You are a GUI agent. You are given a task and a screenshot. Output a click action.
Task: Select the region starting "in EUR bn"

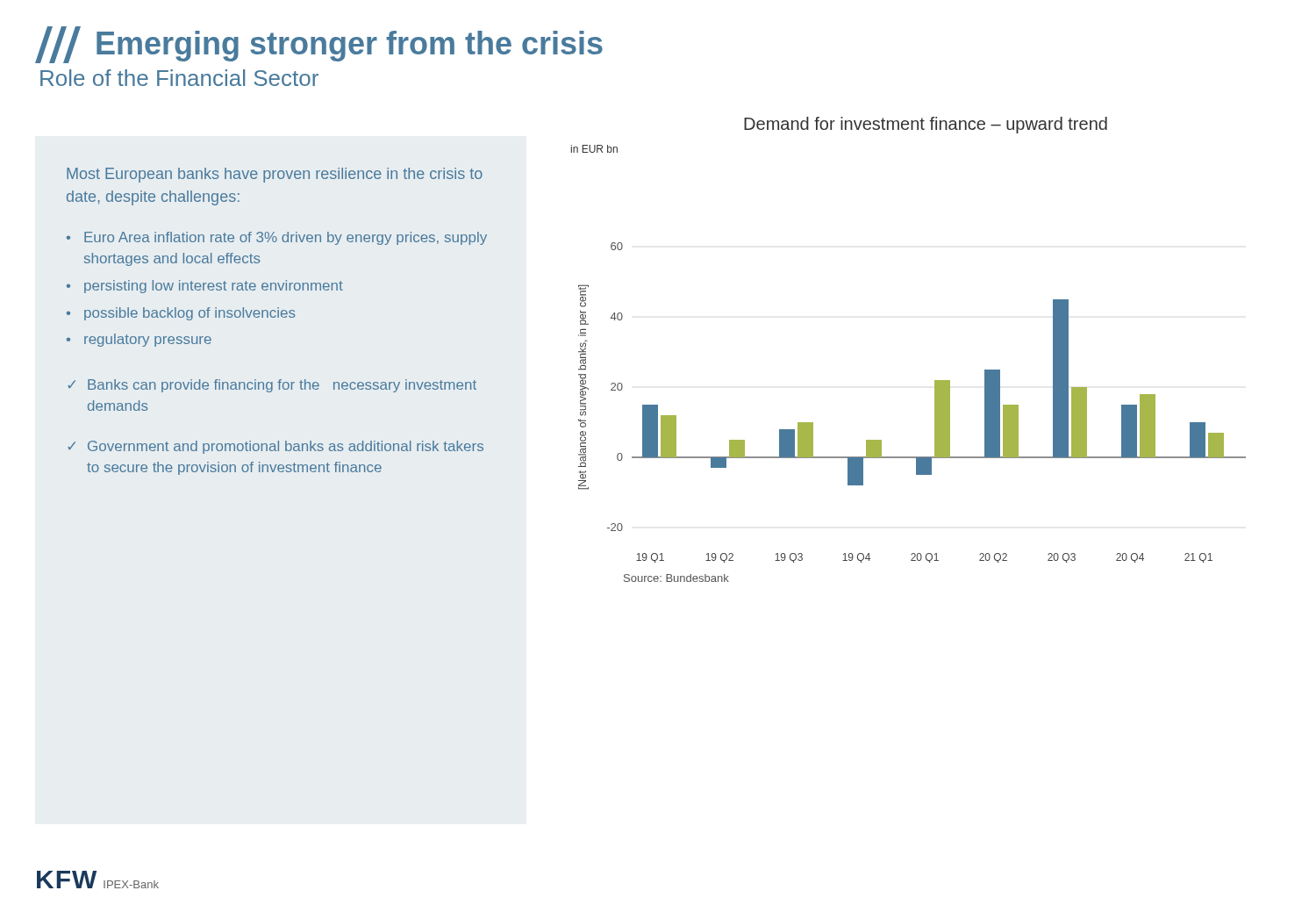(x=594, y=149)
